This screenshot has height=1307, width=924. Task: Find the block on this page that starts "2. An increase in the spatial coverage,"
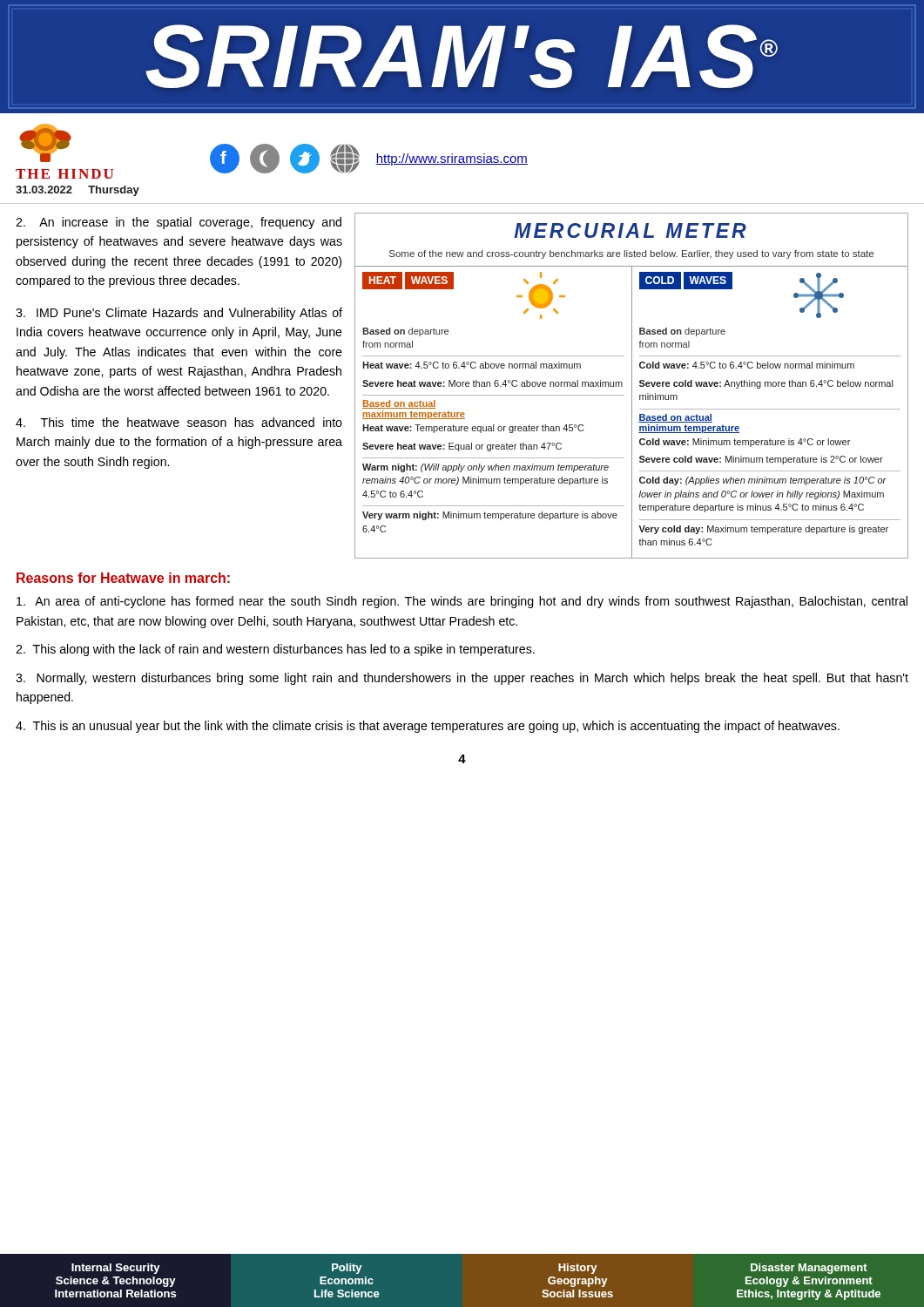(179, 252)
